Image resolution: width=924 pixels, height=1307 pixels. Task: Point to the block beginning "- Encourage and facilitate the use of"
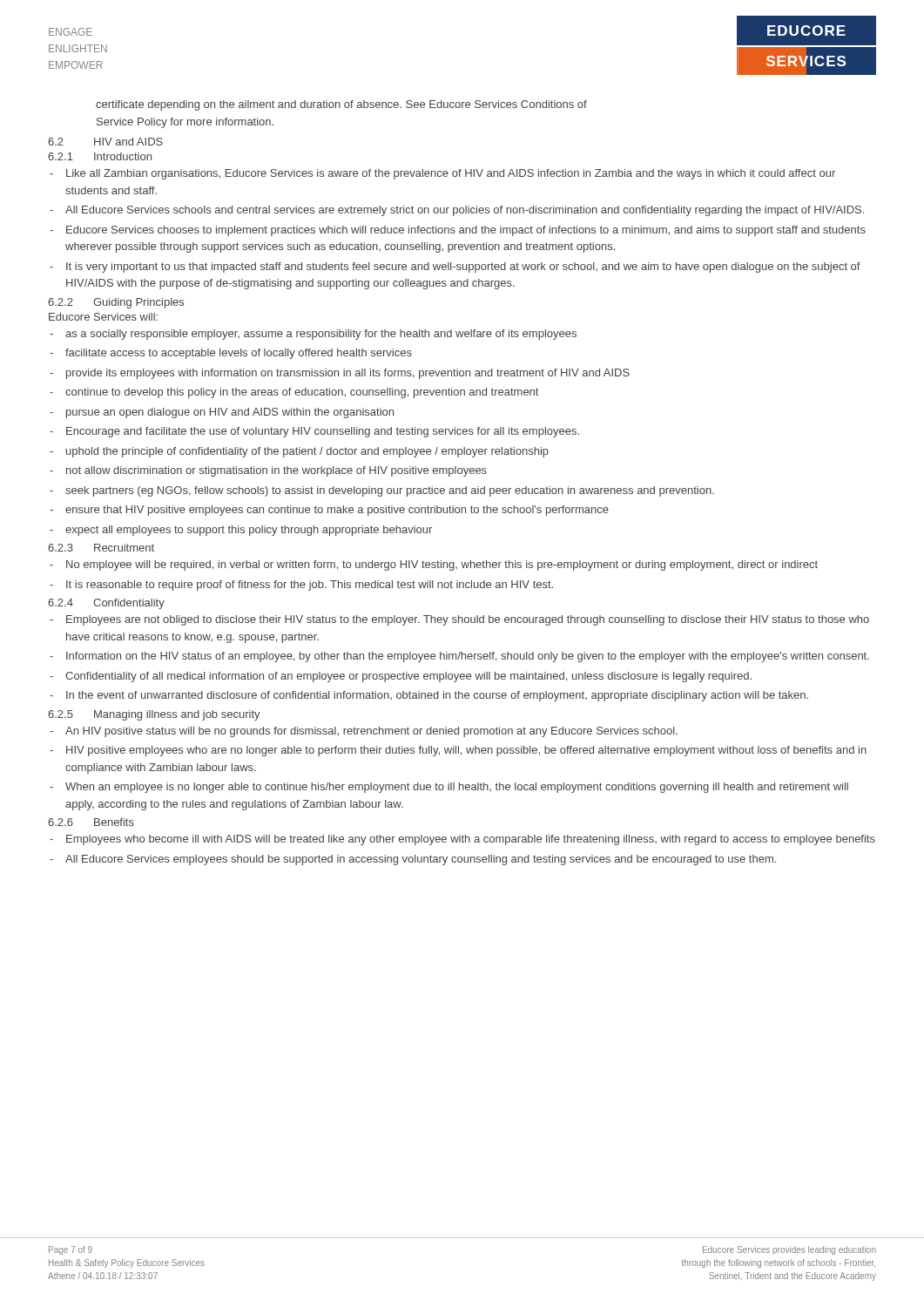click(x=462, y=431)
